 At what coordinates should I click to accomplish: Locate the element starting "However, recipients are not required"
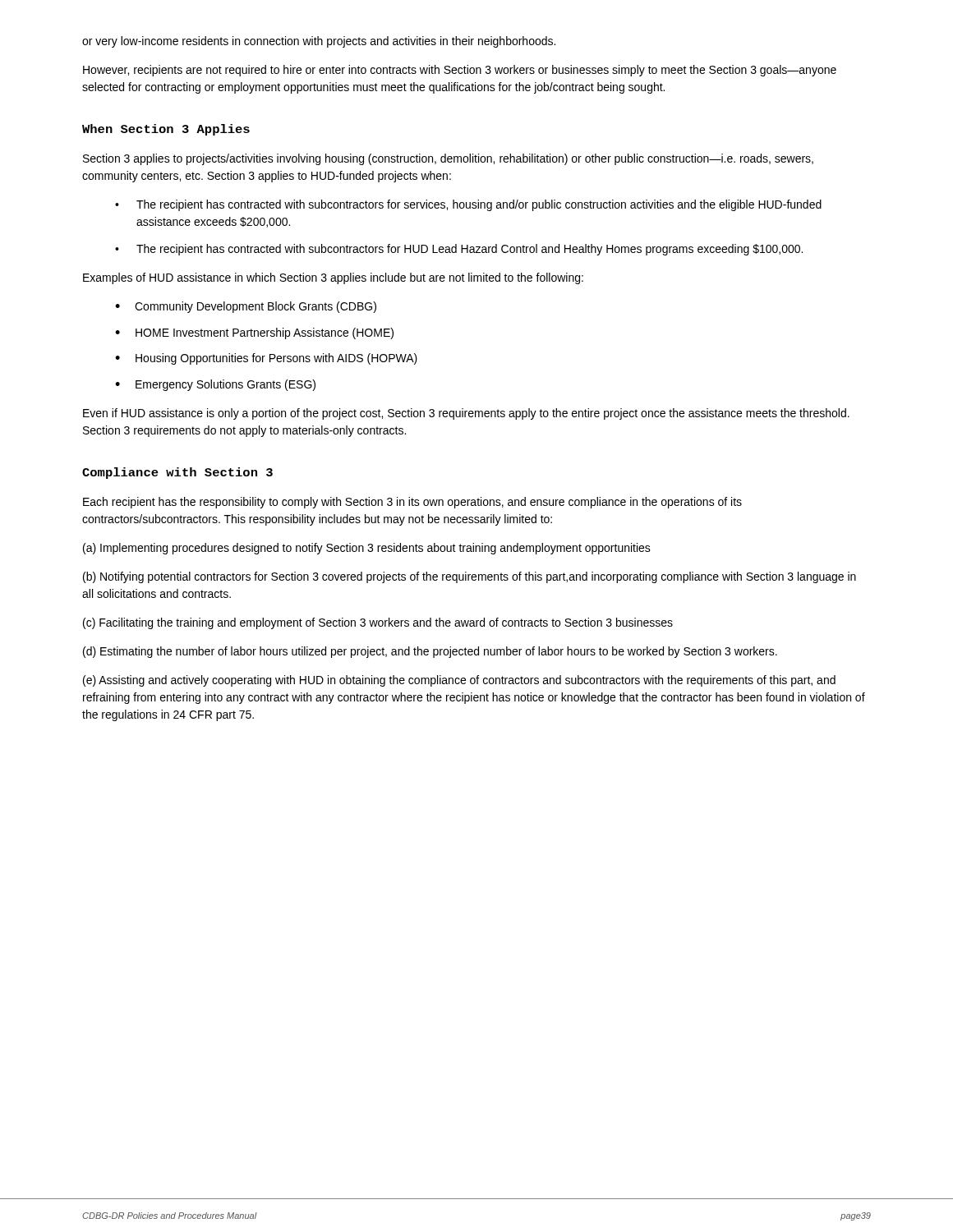[x=459, y=78]
